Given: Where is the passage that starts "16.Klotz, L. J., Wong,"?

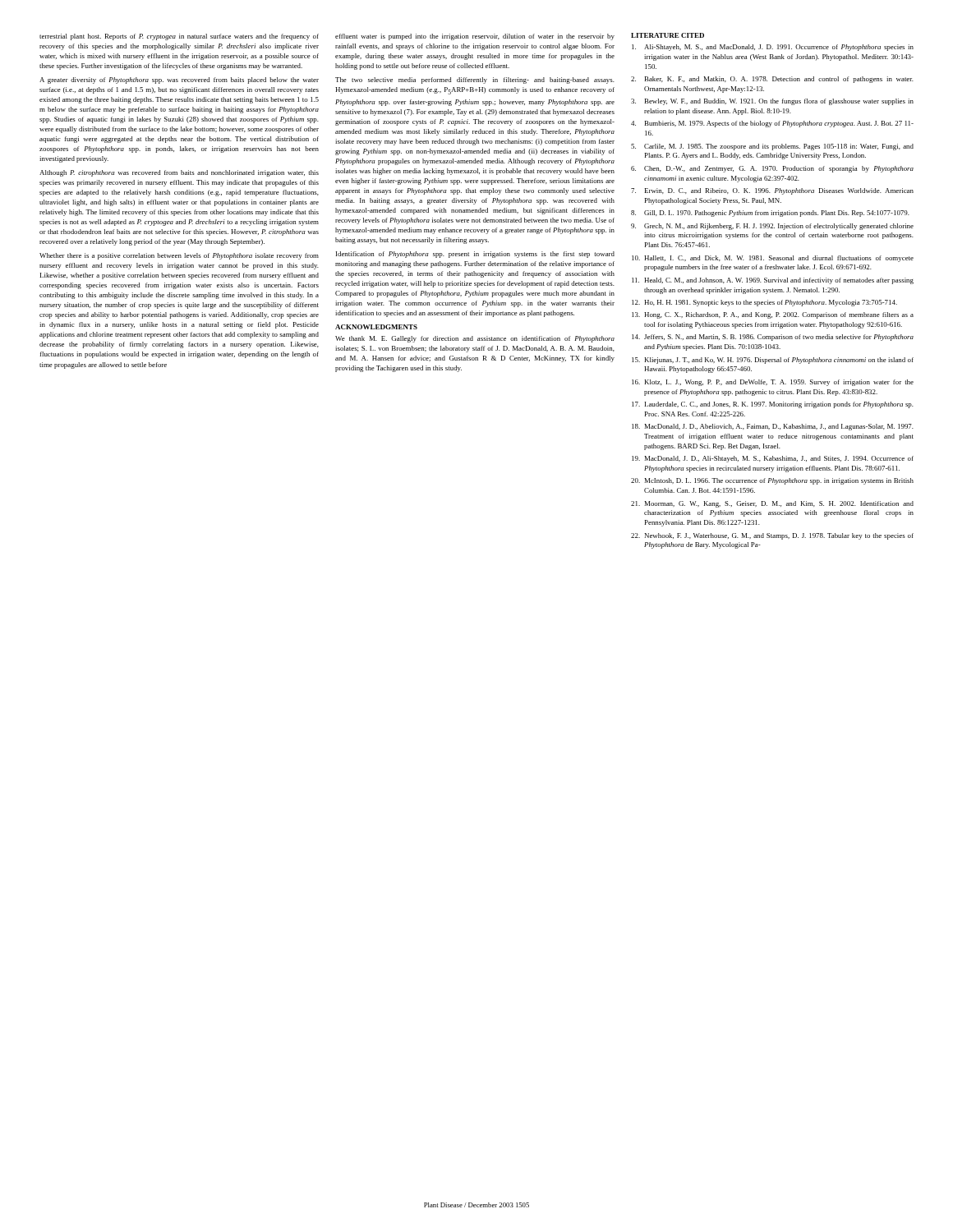Looking at the screenshot, I should point(772,387).
